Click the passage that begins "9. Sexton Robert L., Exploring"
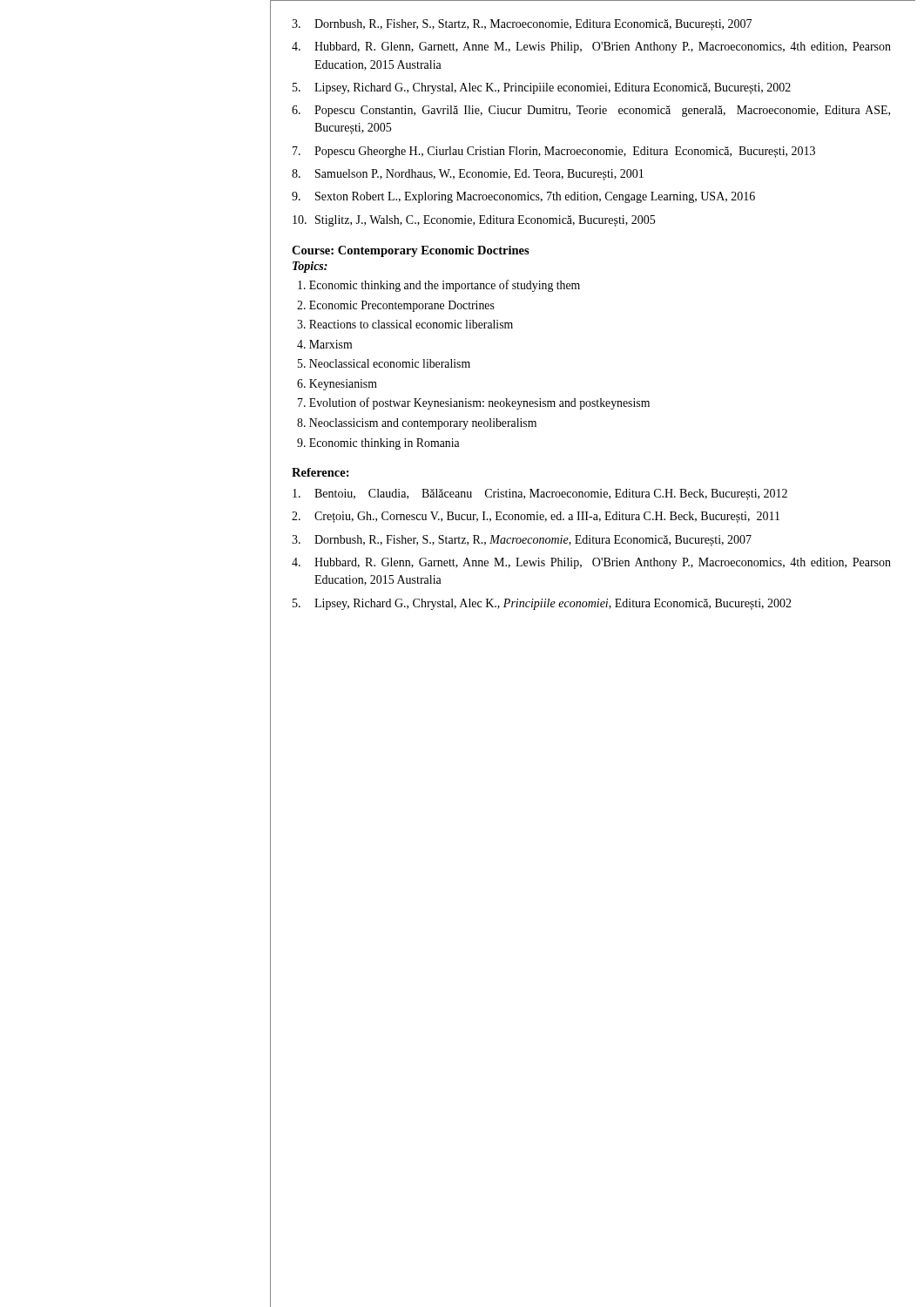Screen dimensions: 1307x924 [591, 197]
